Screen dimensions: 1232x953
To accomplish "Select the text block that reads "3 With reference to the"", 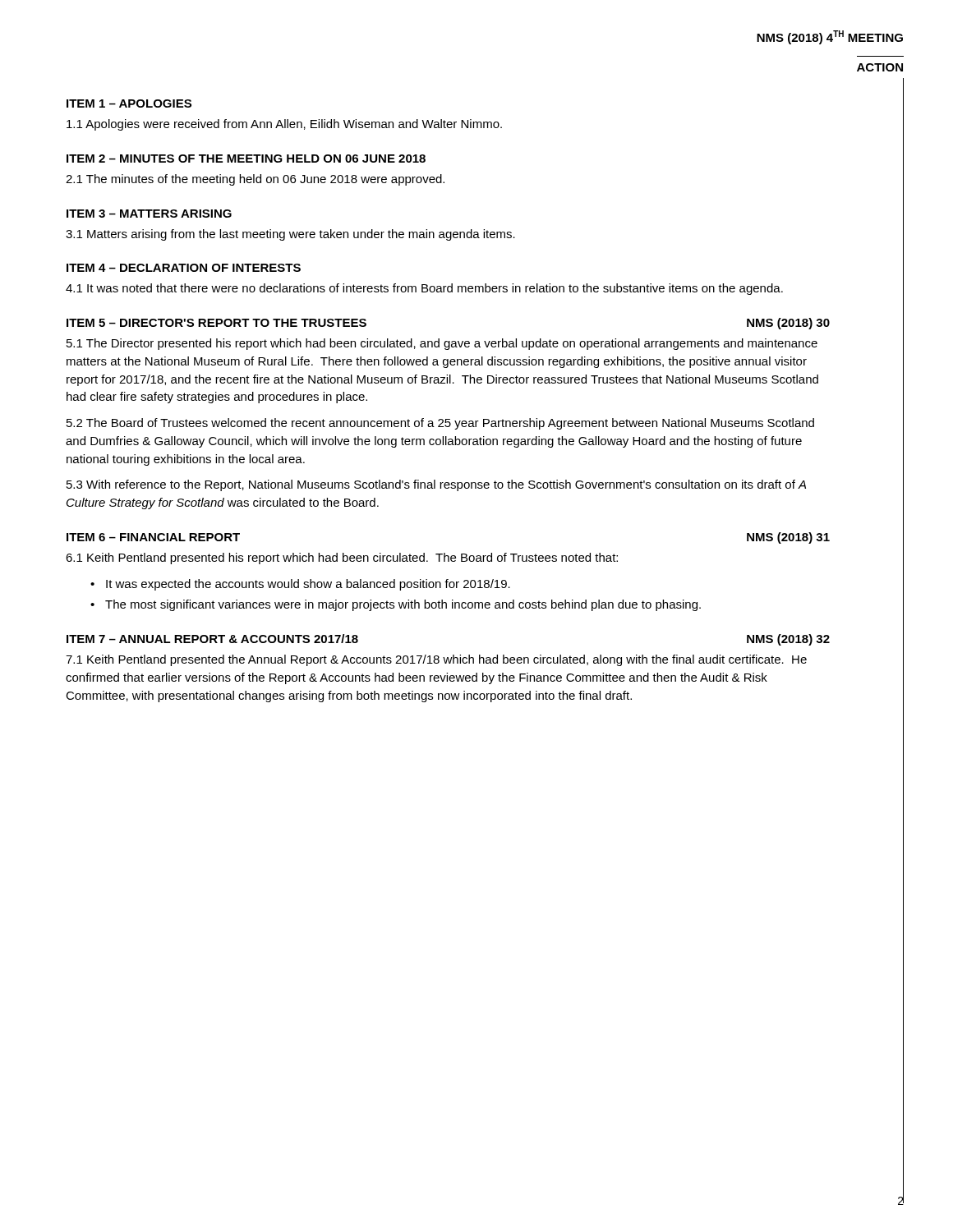I will 436,493.
